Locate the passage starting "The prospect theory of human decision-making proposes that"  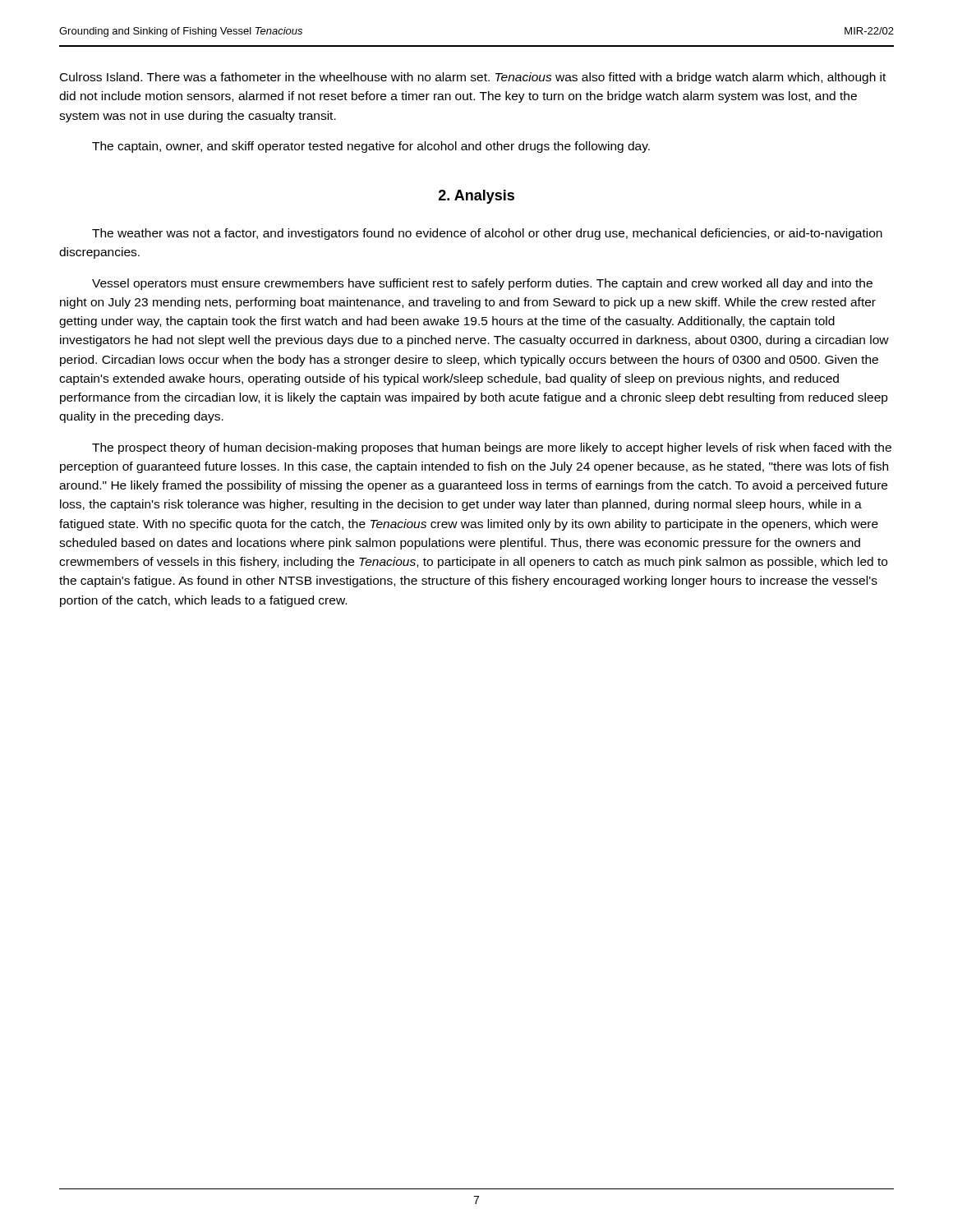point(476,523)
